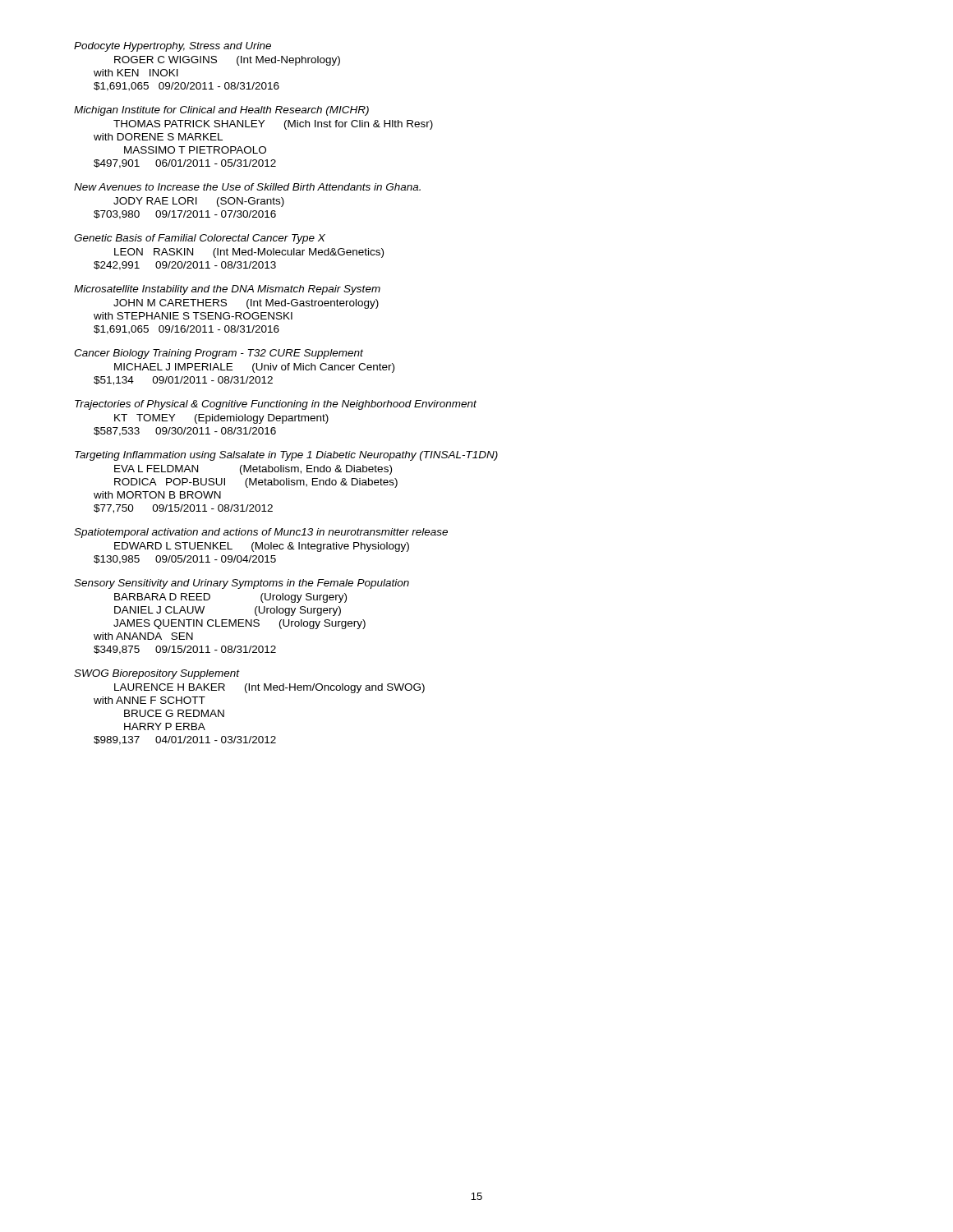953x1232 pixels.
Task: Point to the text starting "SWOG Biorepository Supplement LAURENCE H BAKER (Int Med-Hem/Oncology"
Action: point(157,674)
